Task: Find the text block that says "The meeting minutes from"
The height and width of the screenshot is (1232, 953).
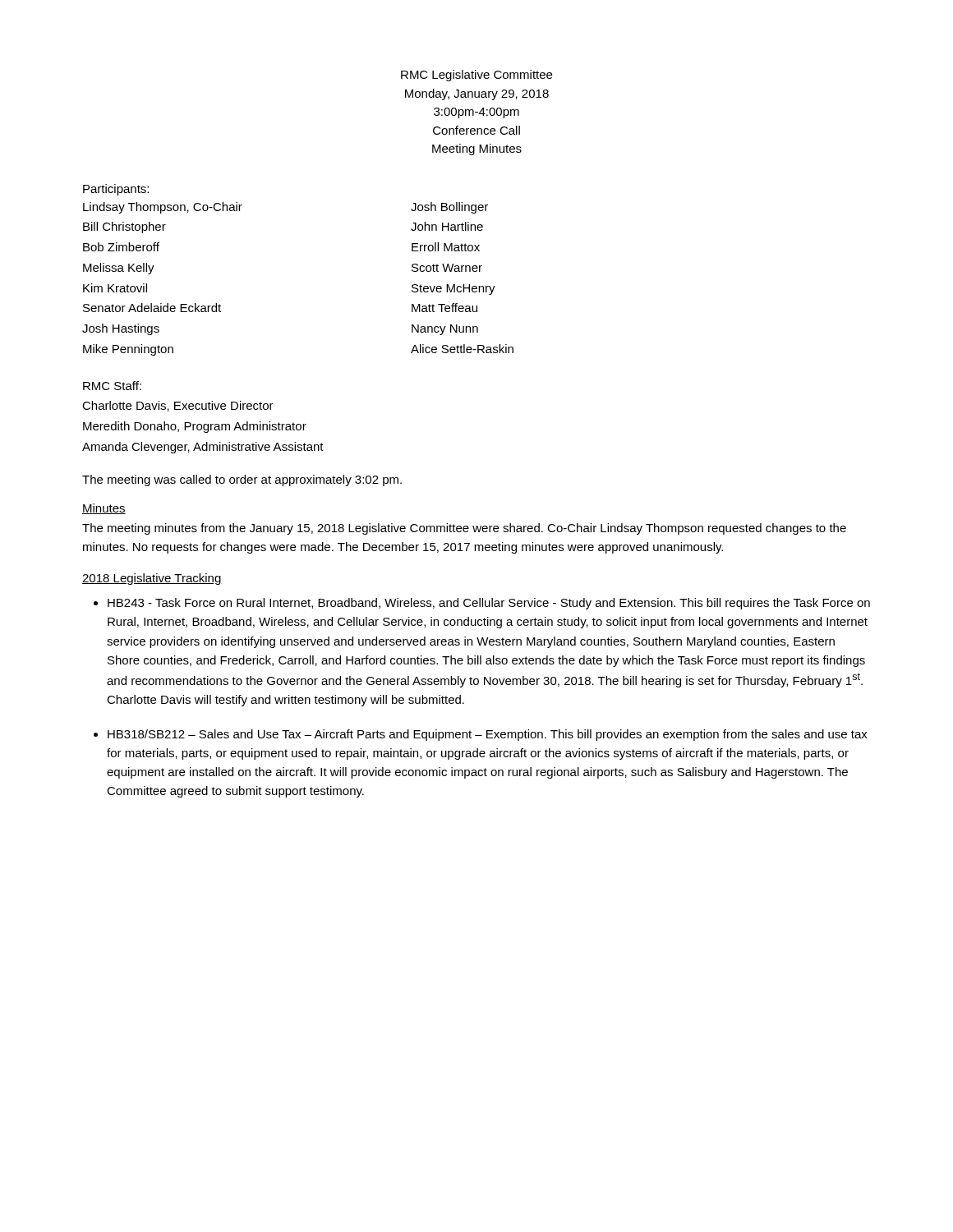Action: pos(464,537)
